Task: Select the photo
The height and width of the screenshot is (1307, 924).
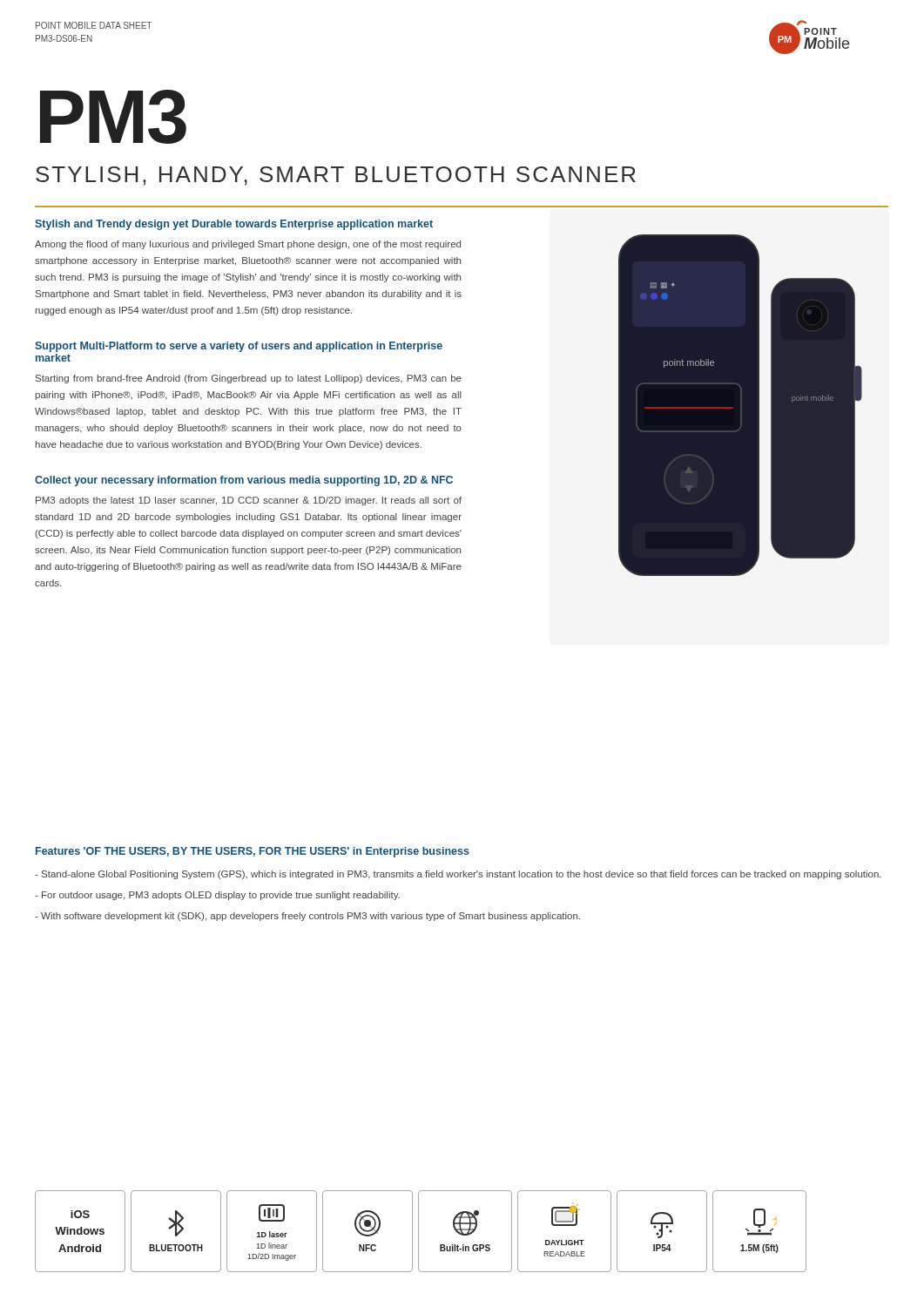Action: coord(724,429)
